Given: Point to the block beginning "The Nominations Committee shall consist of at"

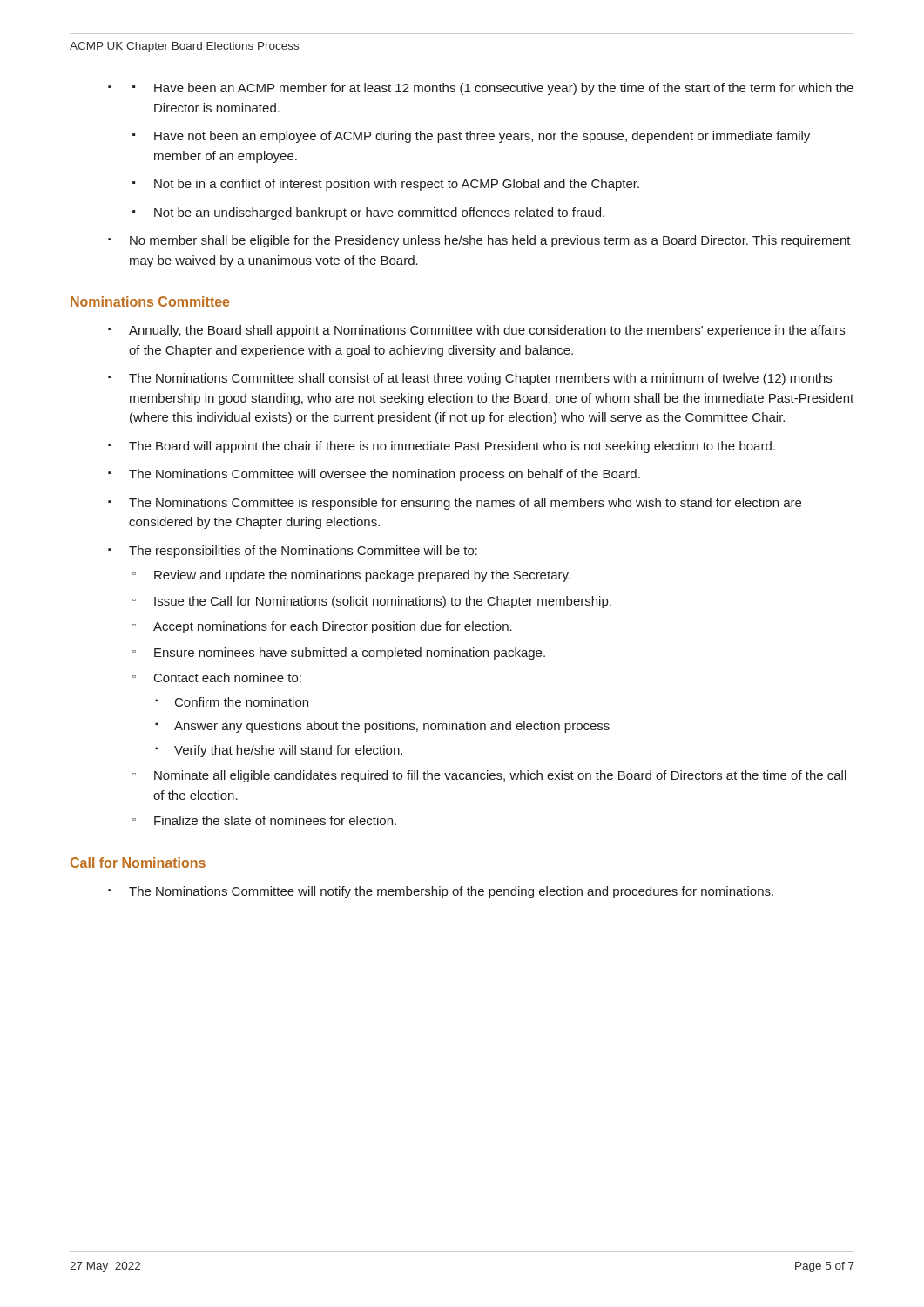Looking at the screenshot, I should 491,397.
